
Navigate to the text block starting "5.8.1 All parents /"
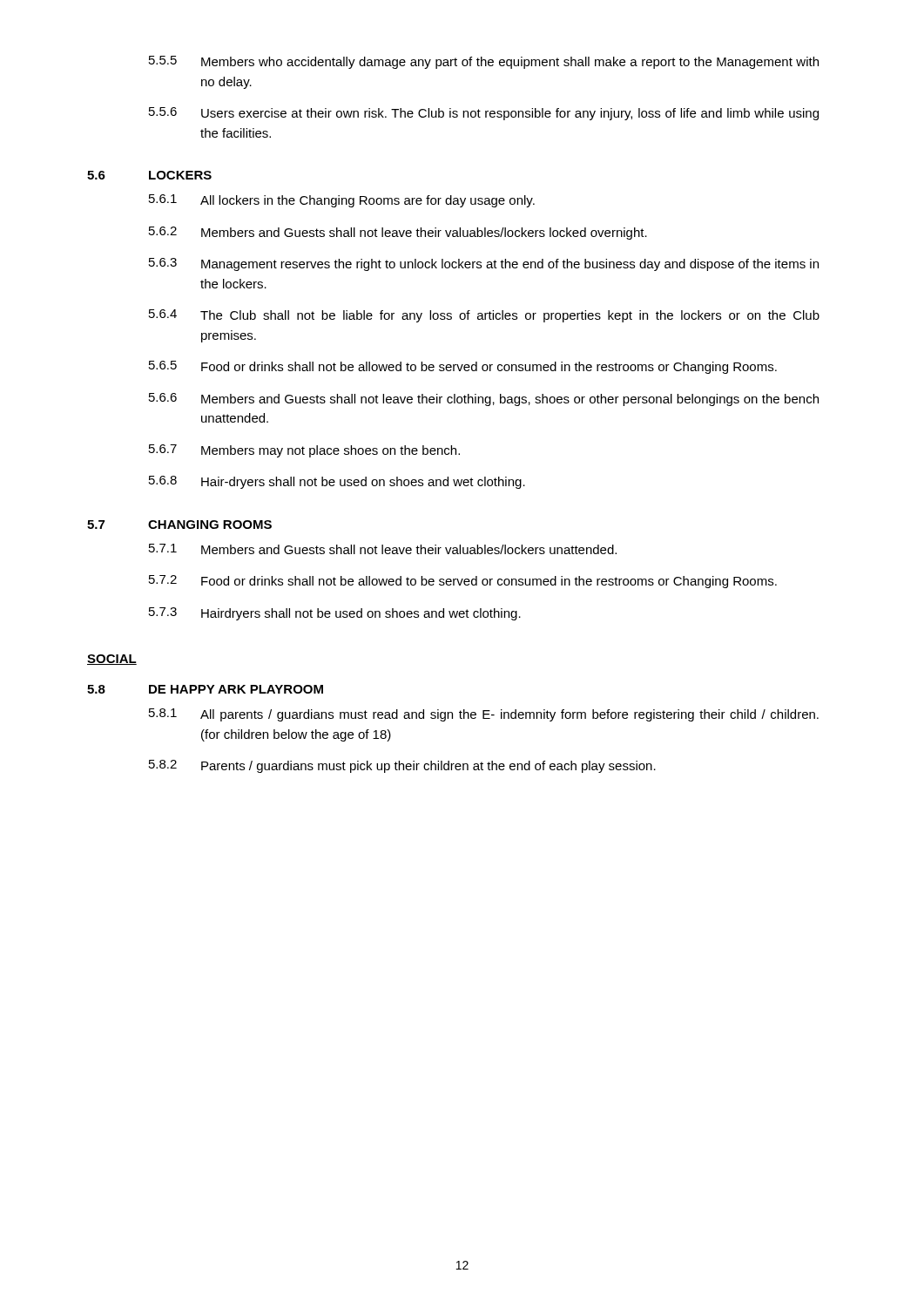tap(484, 724)
